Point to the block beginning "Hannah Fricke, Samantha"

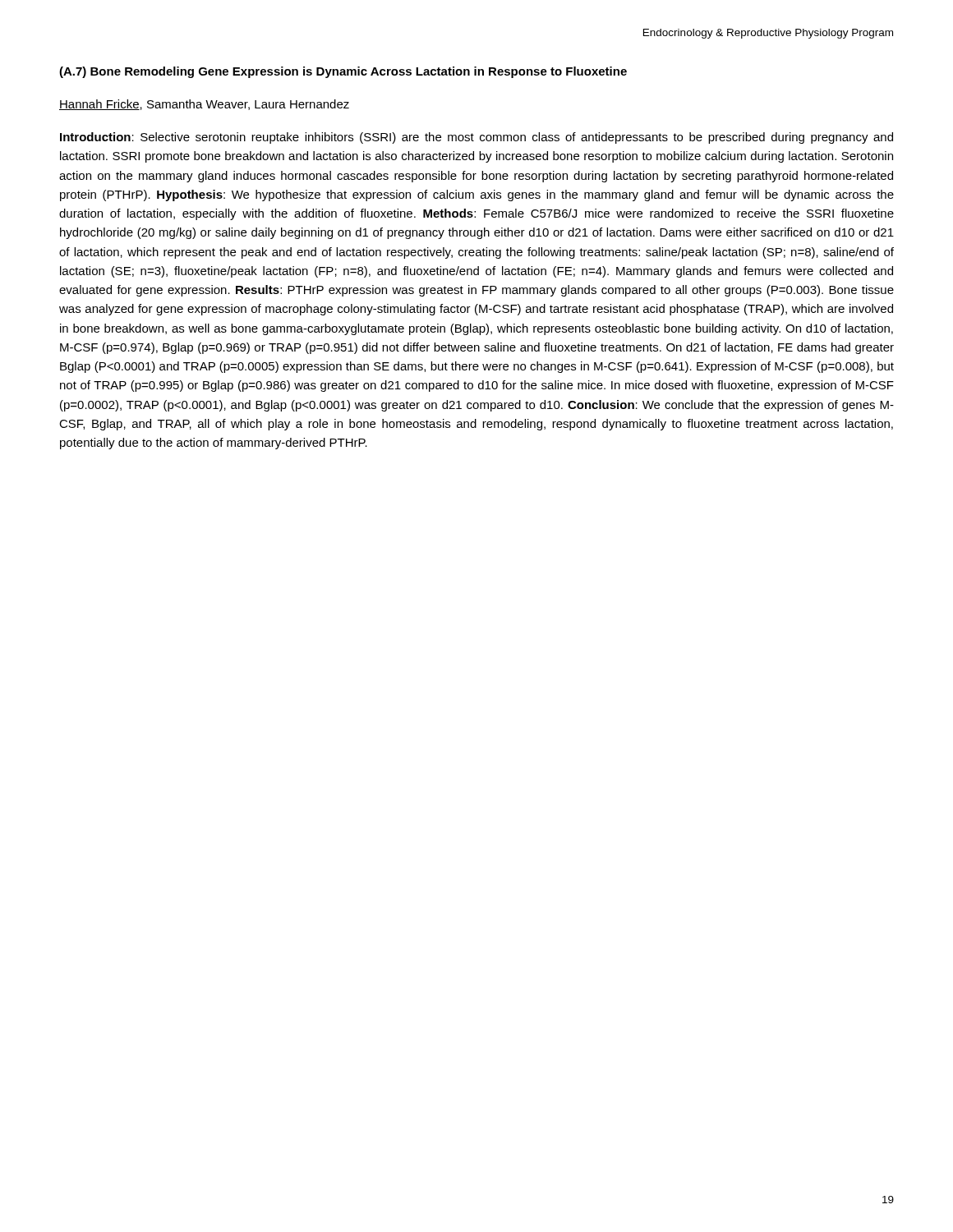point(204,104)
